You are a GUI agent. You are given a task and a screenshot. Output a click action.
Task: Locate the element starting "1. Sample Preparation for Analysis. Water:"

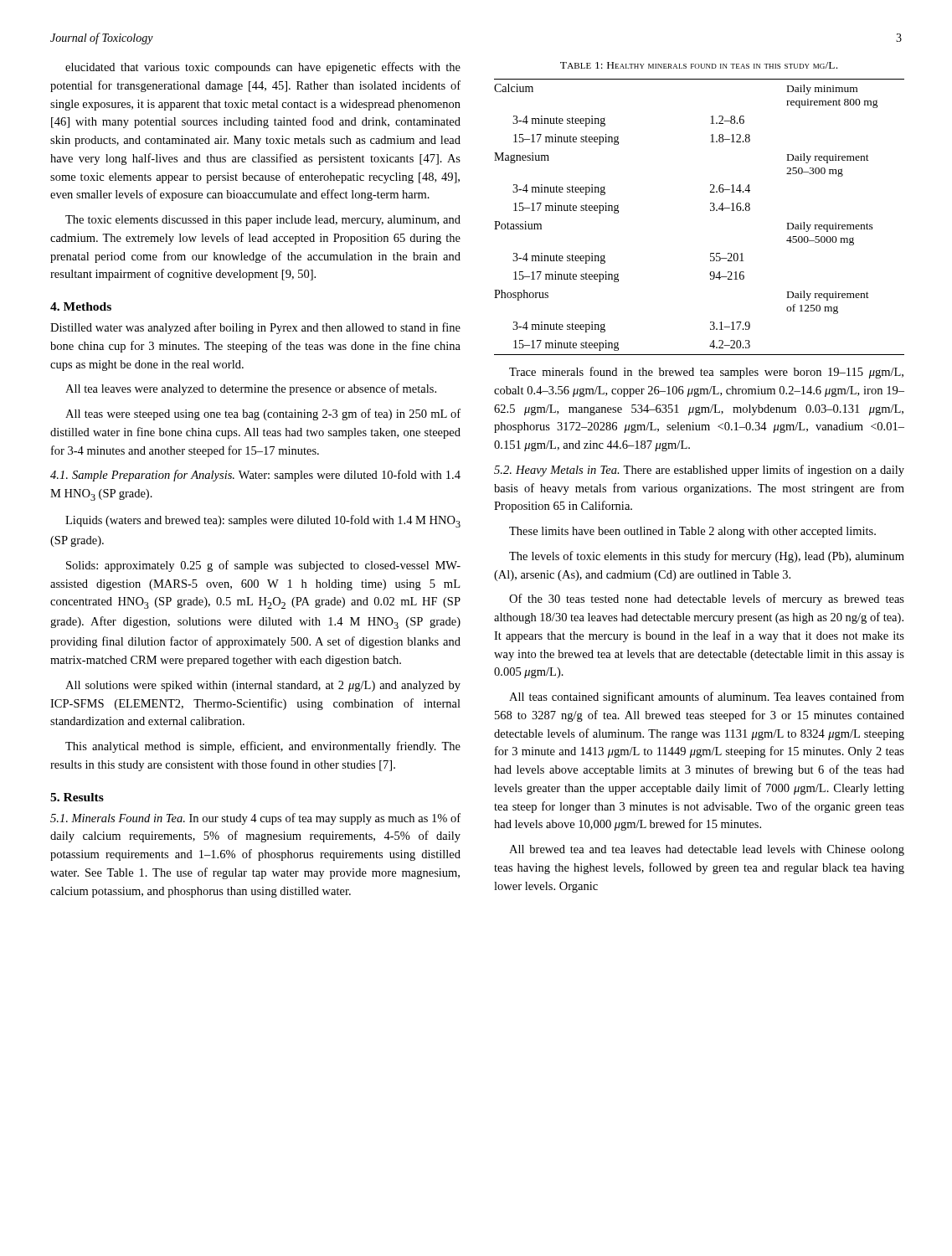click(255, 486)
